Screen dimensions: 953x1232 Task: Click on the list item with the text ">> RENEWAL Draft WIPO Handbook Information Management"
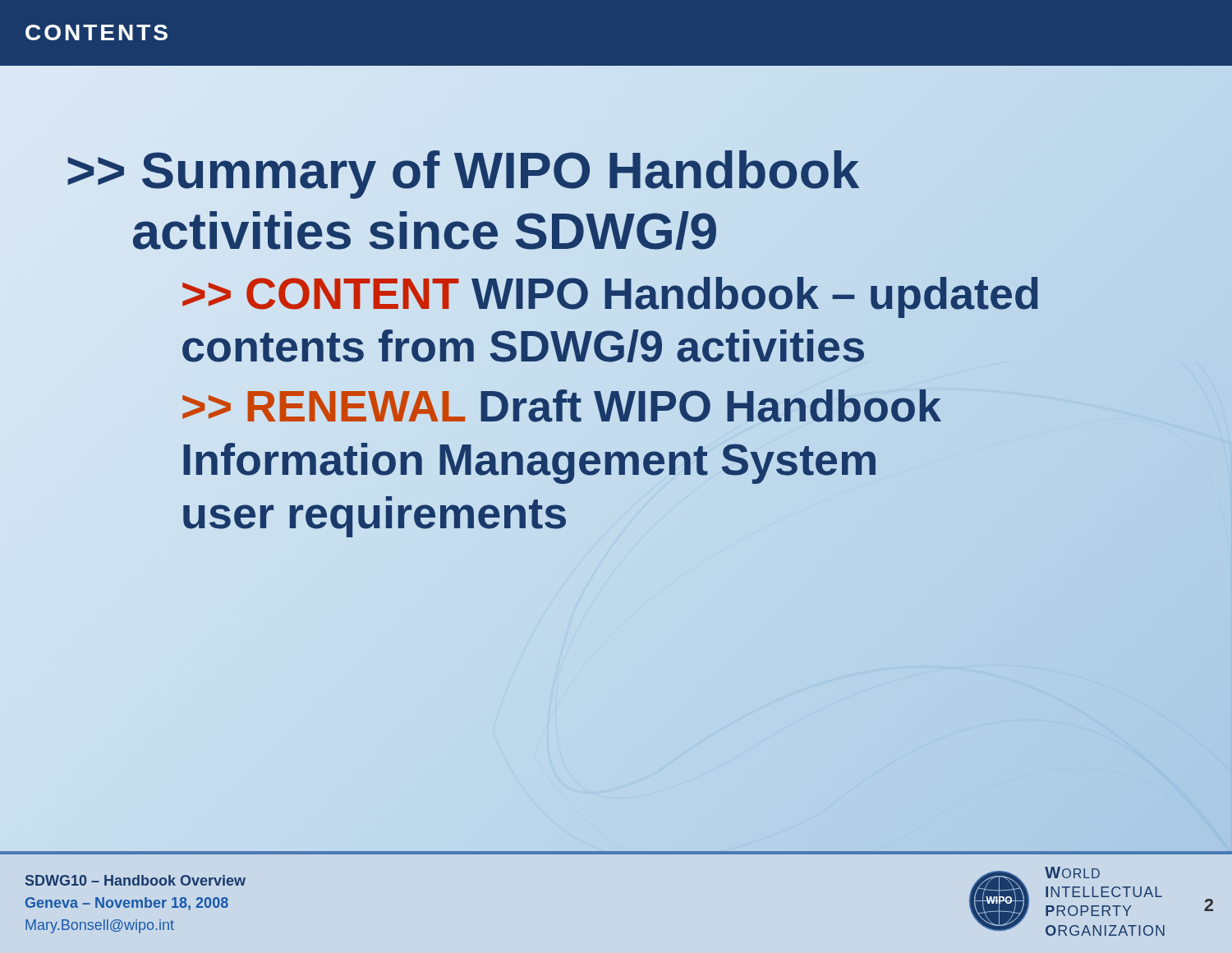(561, 459)
